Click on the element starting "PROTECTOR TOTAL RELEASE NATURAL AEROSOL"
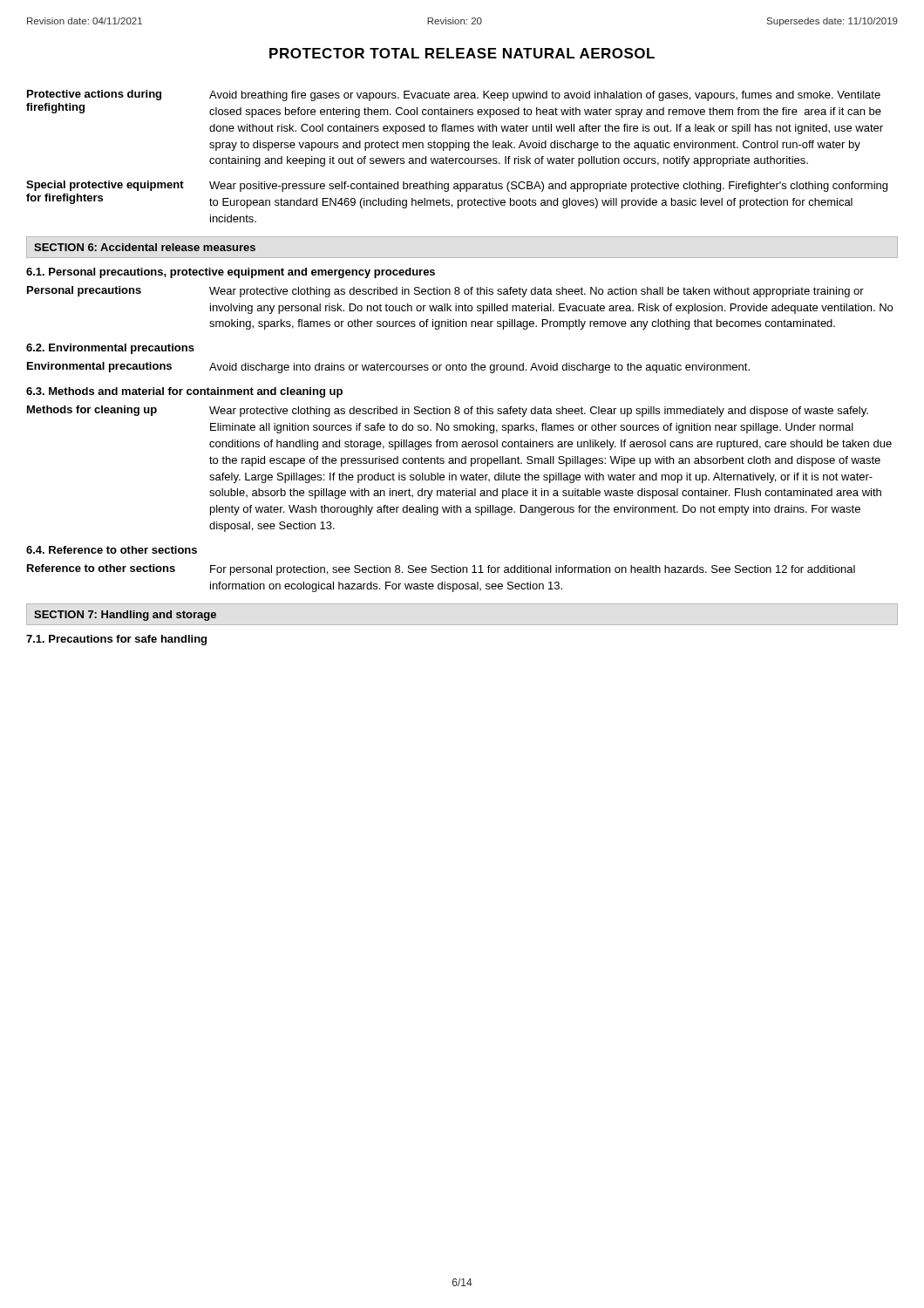 462,54
